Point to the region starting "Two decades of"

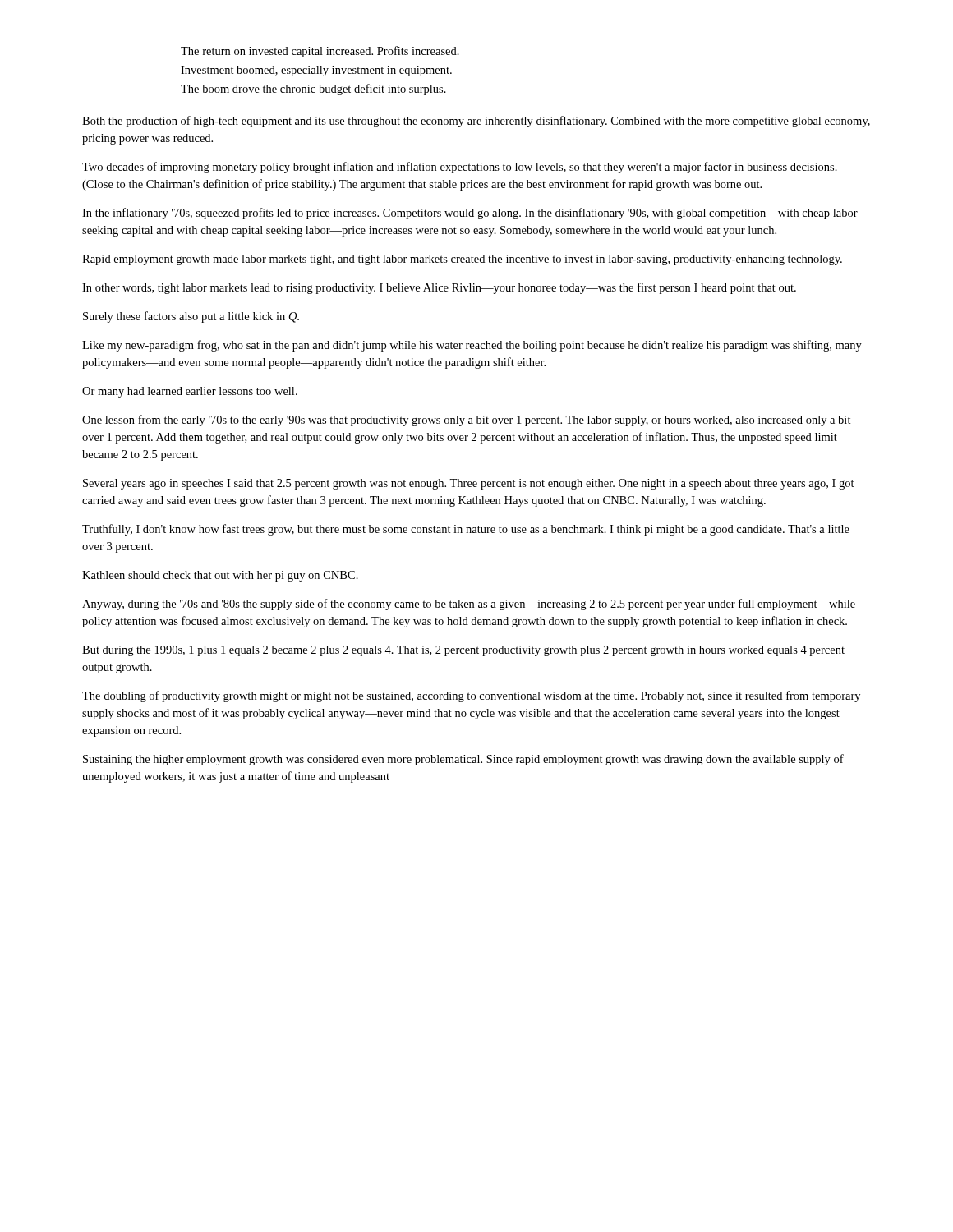(x=460, y=175)
